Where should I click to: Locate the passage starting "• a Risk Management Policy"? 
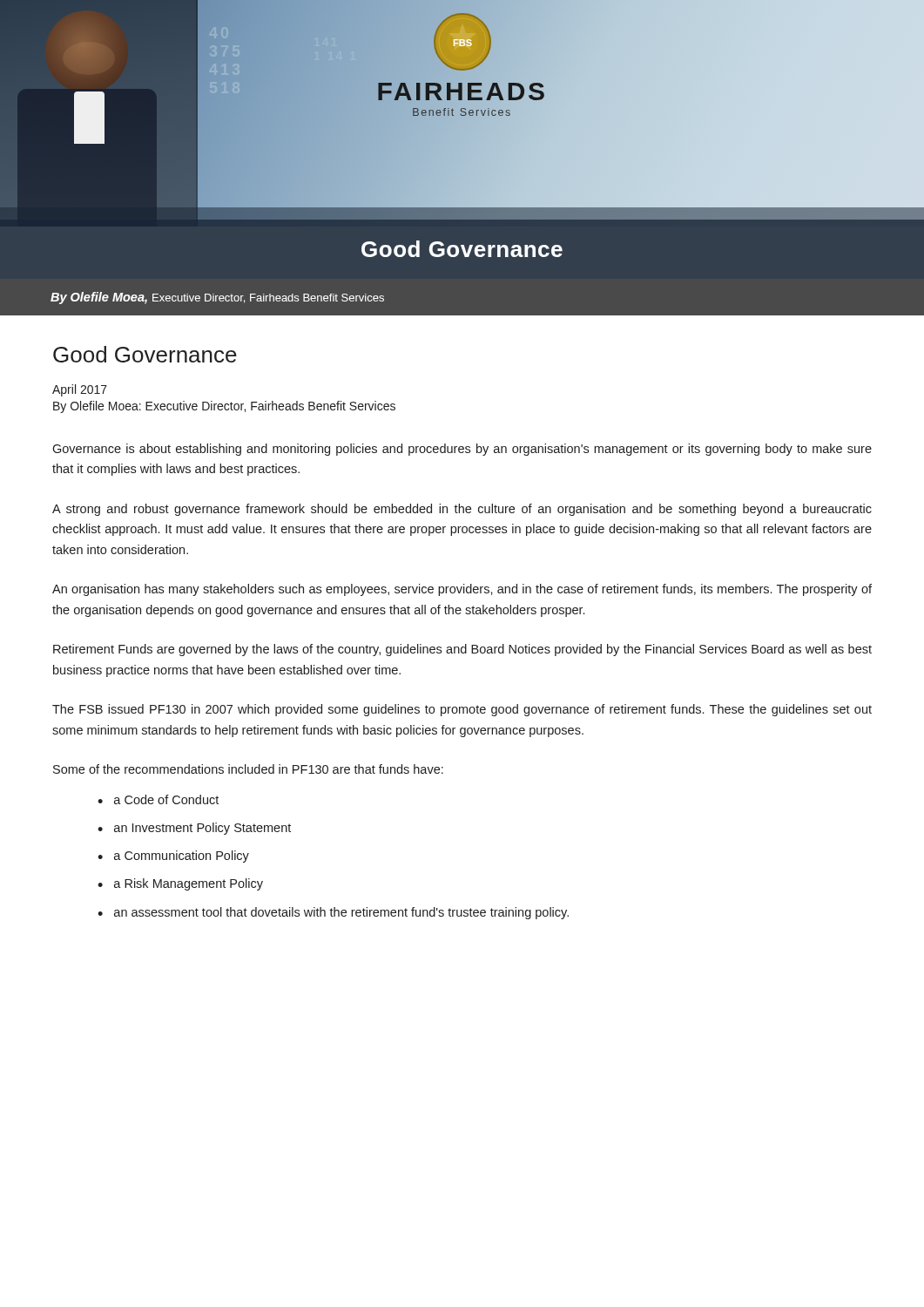tap(180, 886)
